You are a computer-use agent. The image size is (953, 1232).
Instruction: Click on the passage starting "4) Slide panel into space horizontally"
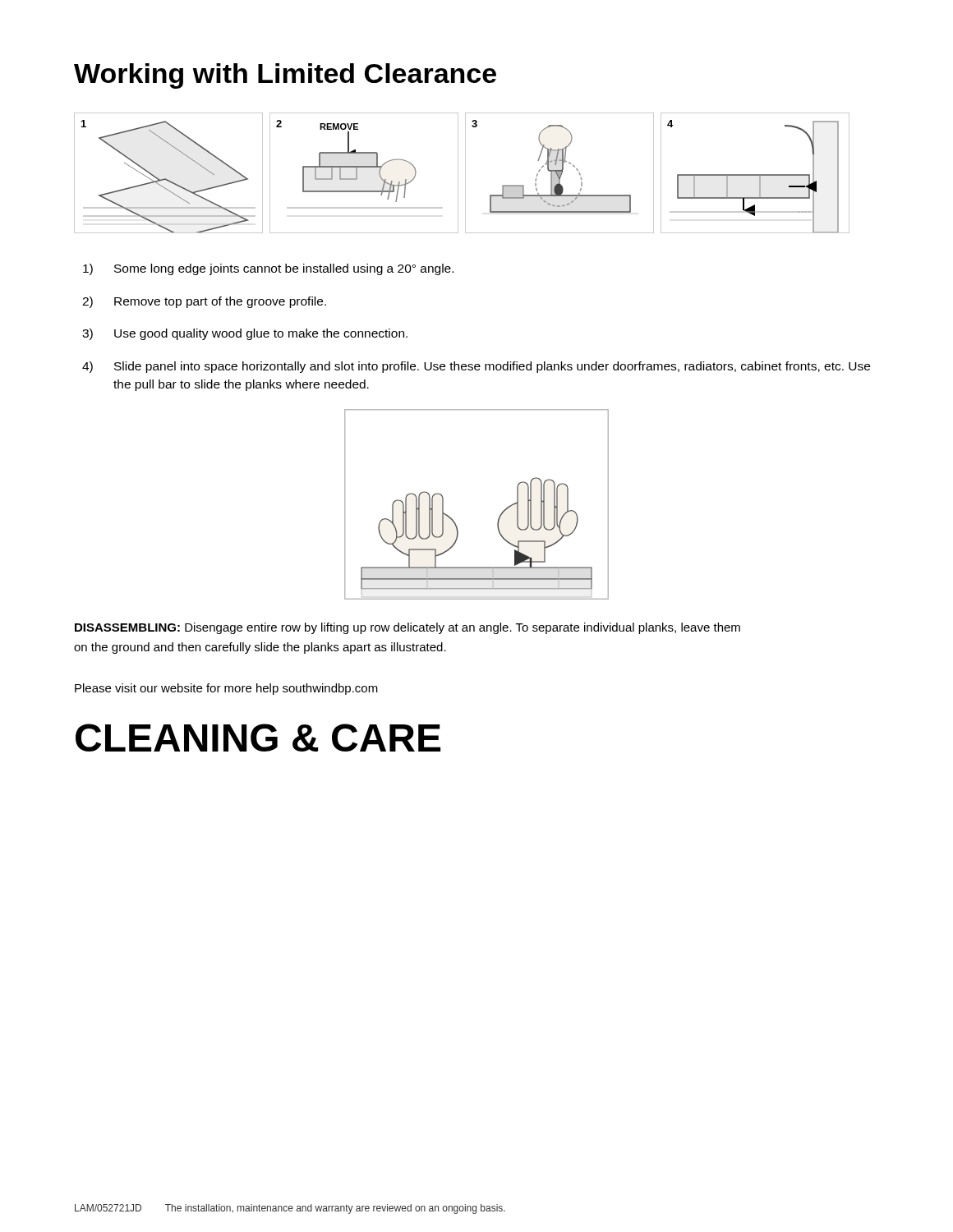(481, 375)
